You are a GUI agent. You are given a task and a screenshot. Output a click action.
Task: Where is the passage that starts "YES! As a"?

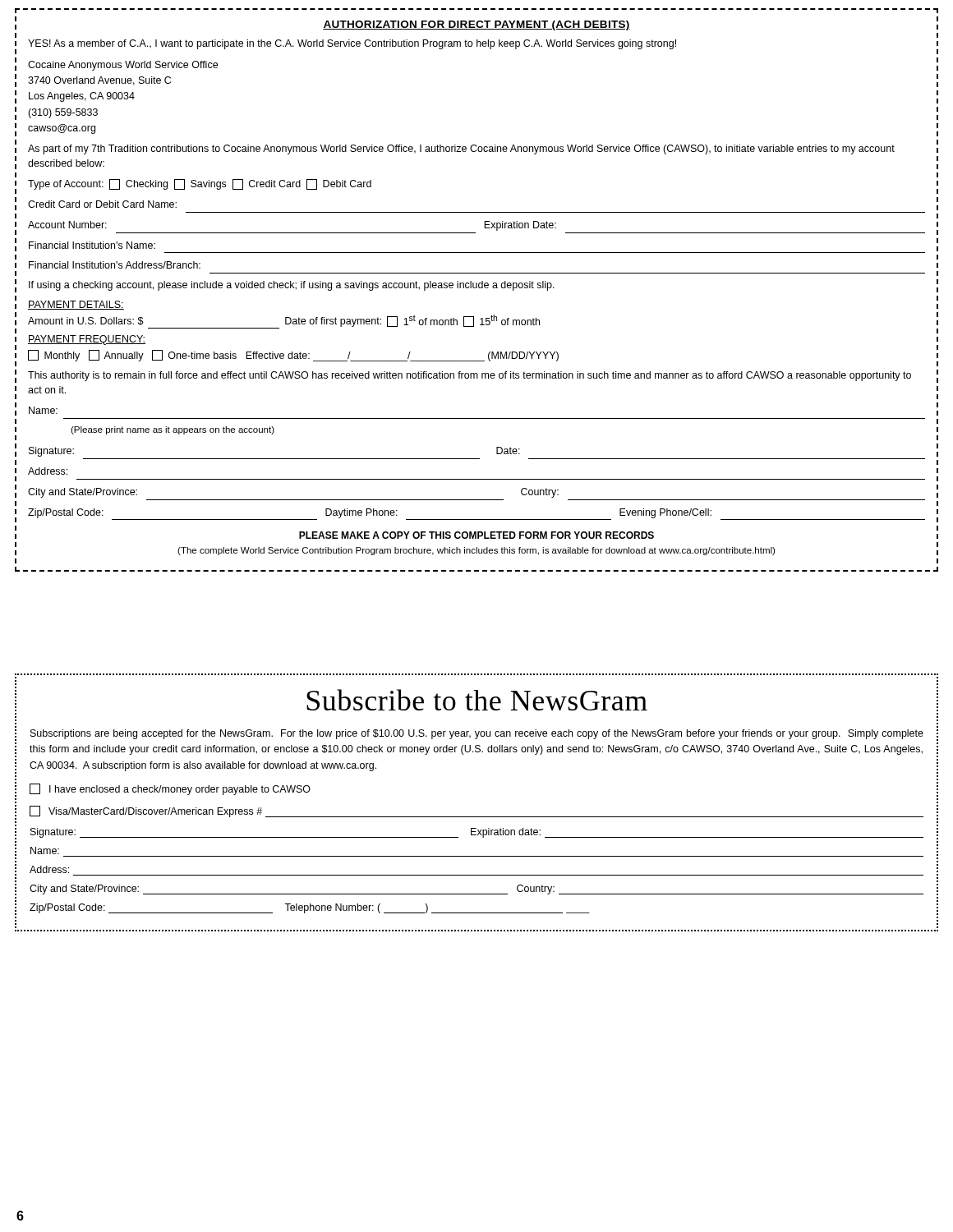(x=353, y=44)
